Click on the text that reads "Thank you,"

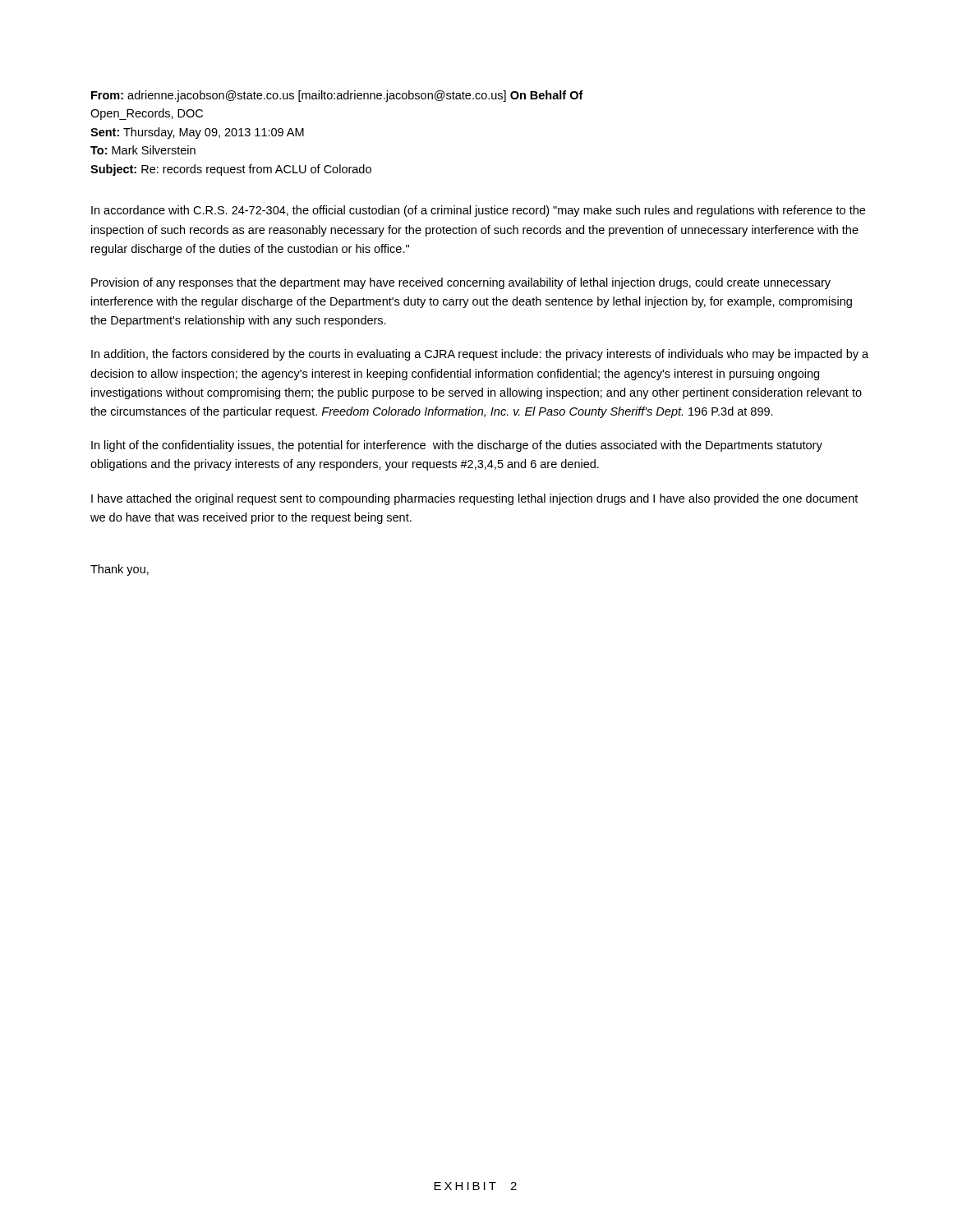pos(120,569)
